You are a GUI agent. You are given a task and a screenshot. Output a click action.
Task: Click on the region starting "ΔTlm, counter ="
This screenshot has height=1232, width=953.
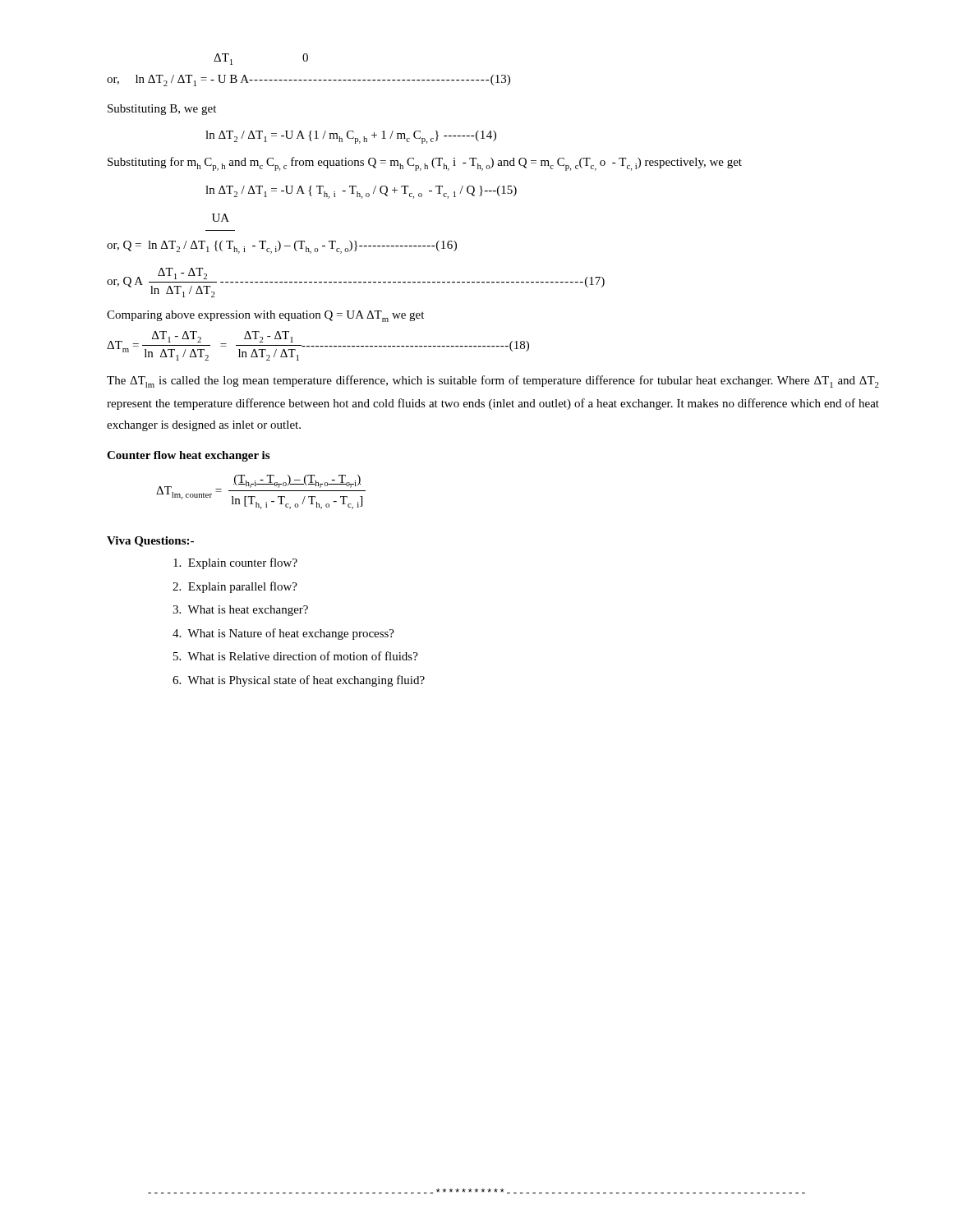tap(261, 491)
